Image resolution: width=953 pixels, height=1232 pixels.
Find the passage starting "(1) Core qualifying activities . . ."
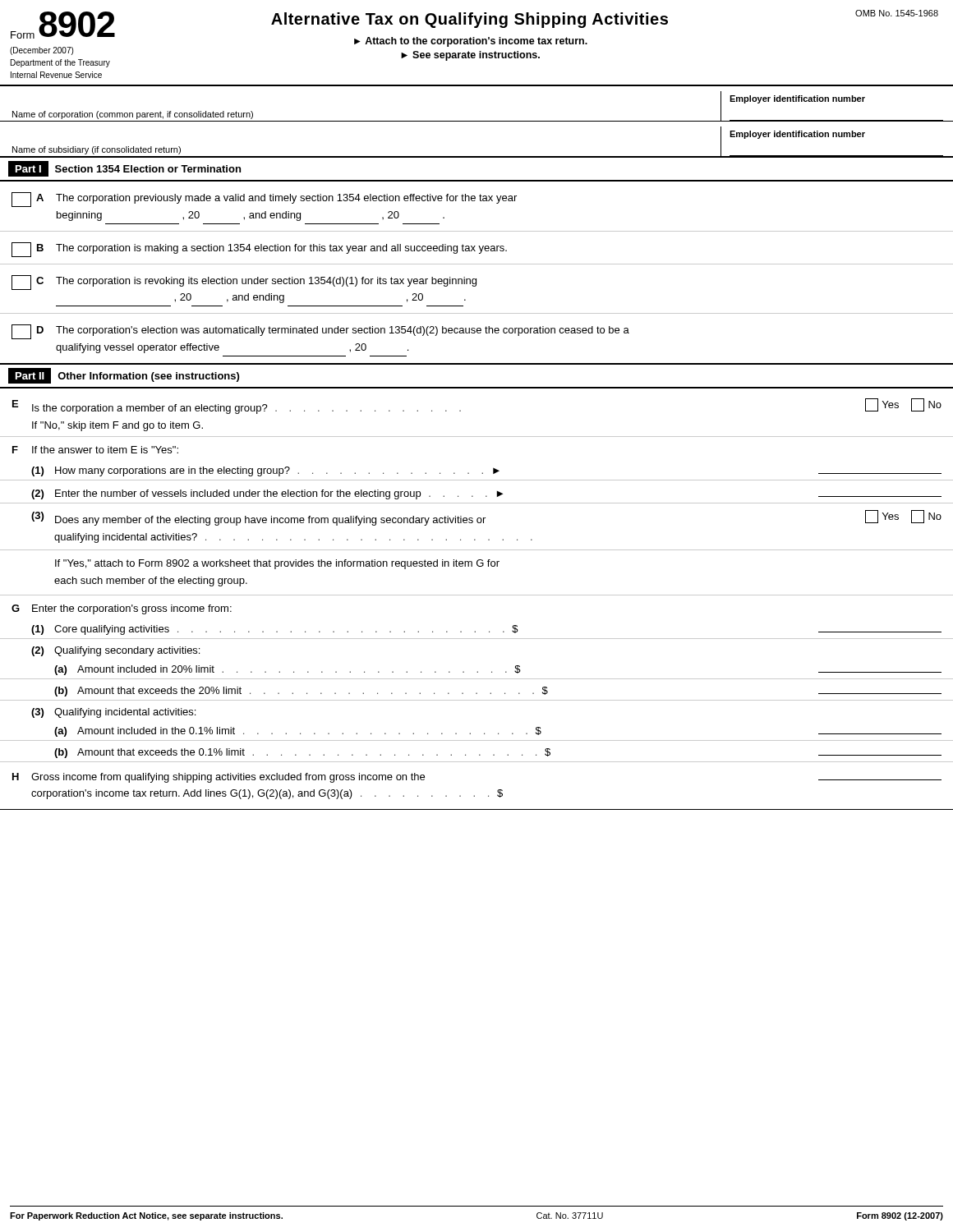(486, 628)
